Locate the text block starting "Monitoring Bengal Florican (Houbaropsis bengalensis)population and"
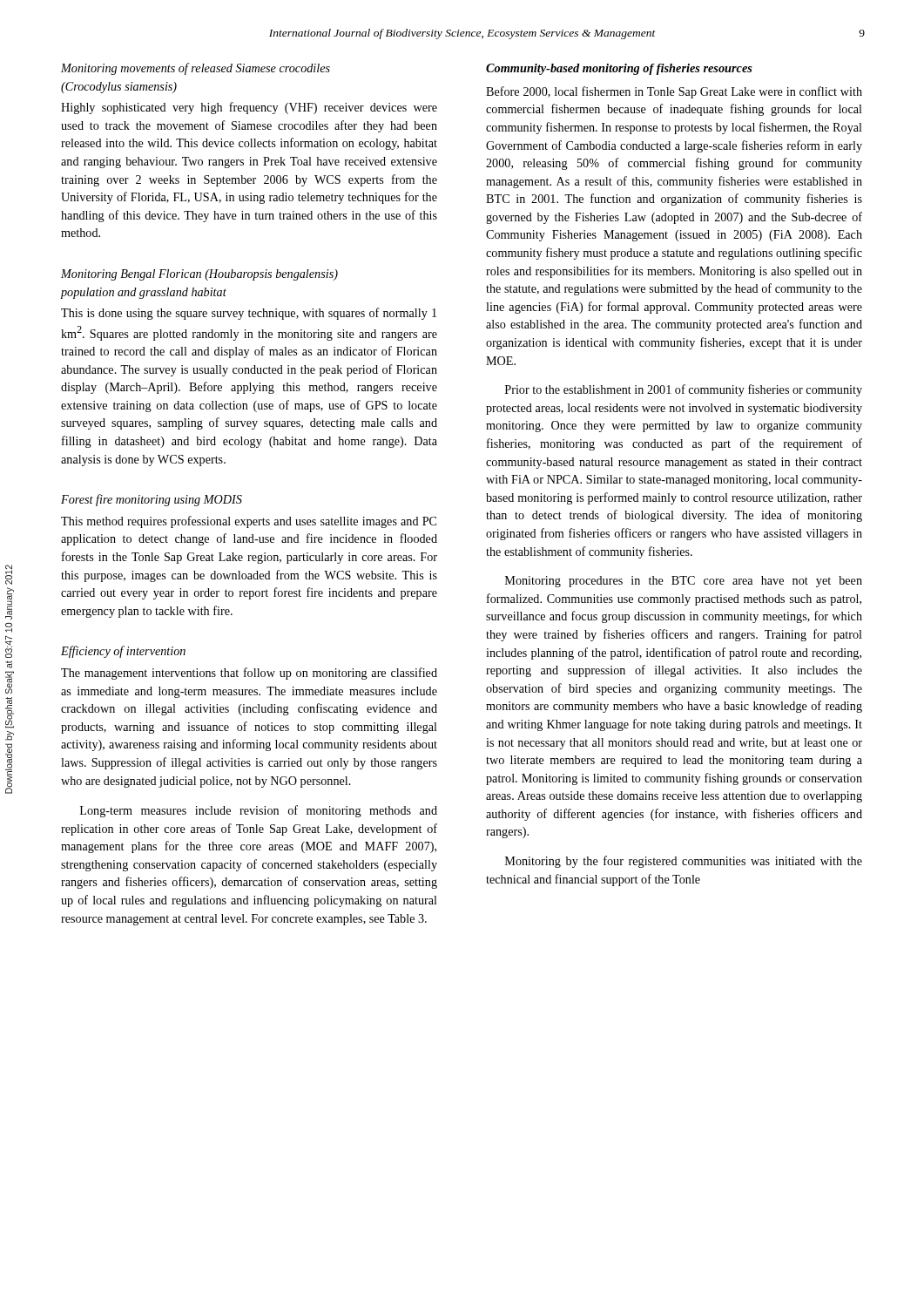This screenshot has height=1307, width=924. click(x=199, y=283)
